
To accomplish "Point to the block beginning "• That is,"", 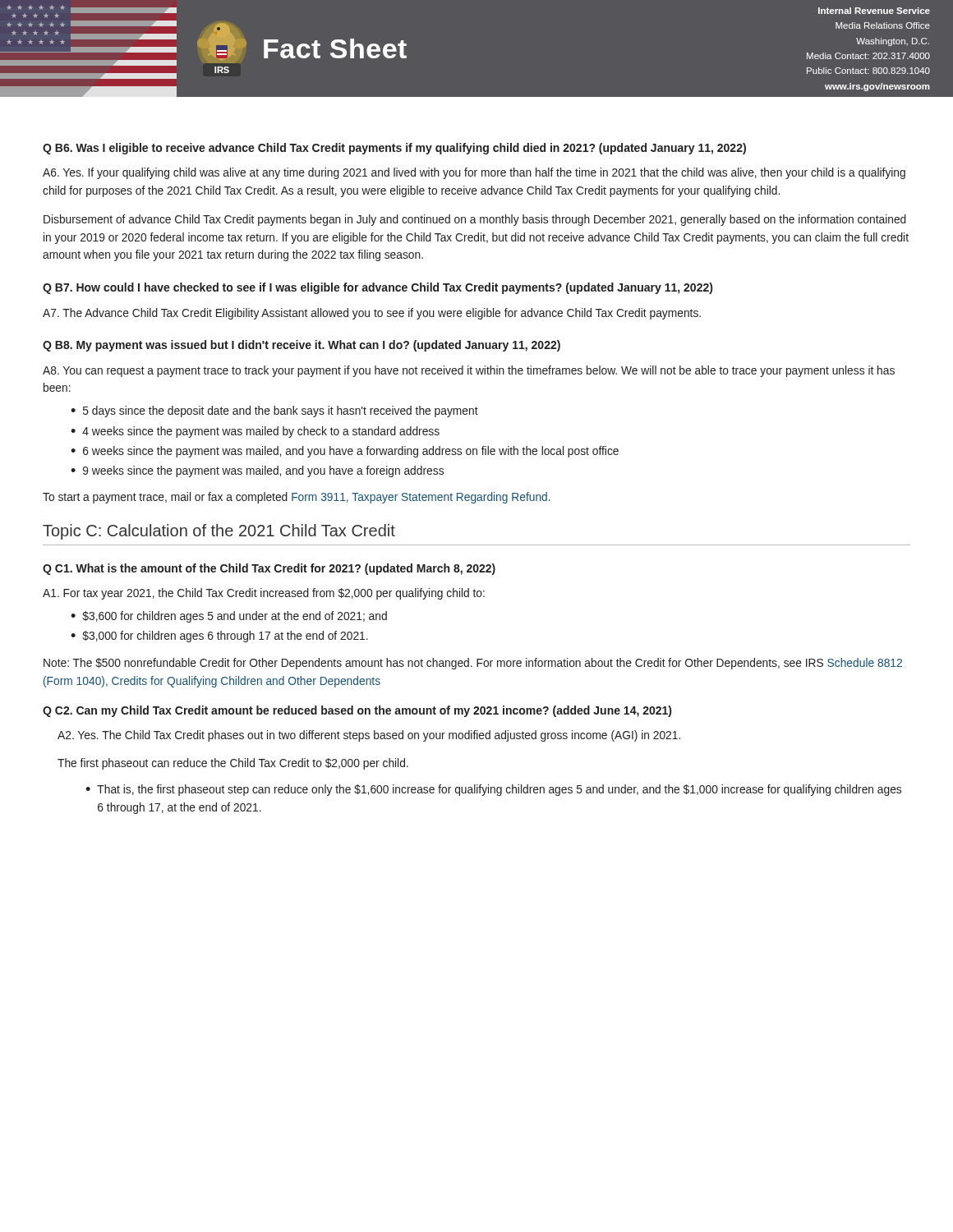I will [x=498, y=799].
